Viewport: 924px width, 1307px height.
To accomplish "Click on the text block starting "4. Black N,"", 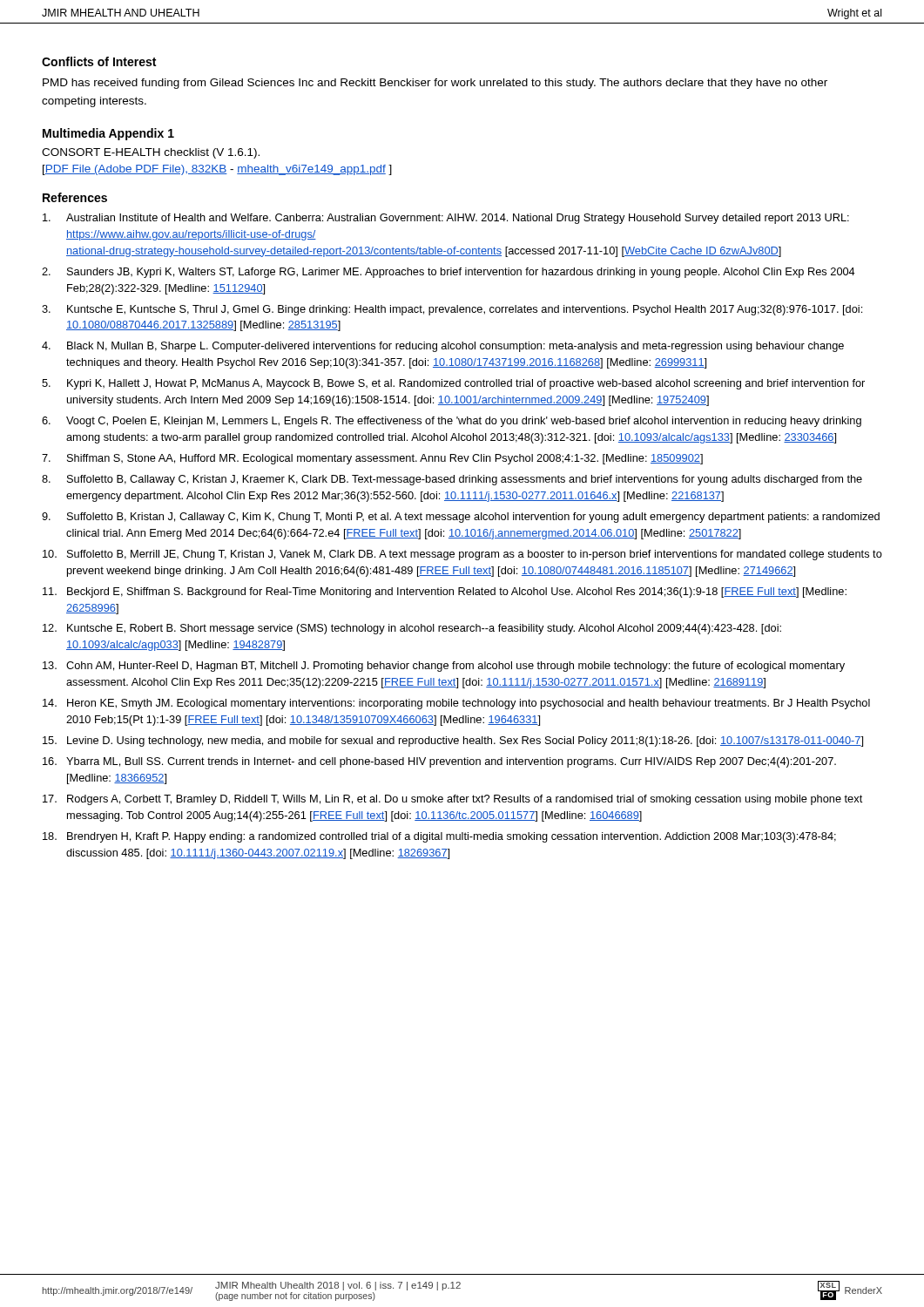I will tap(462, 355).
